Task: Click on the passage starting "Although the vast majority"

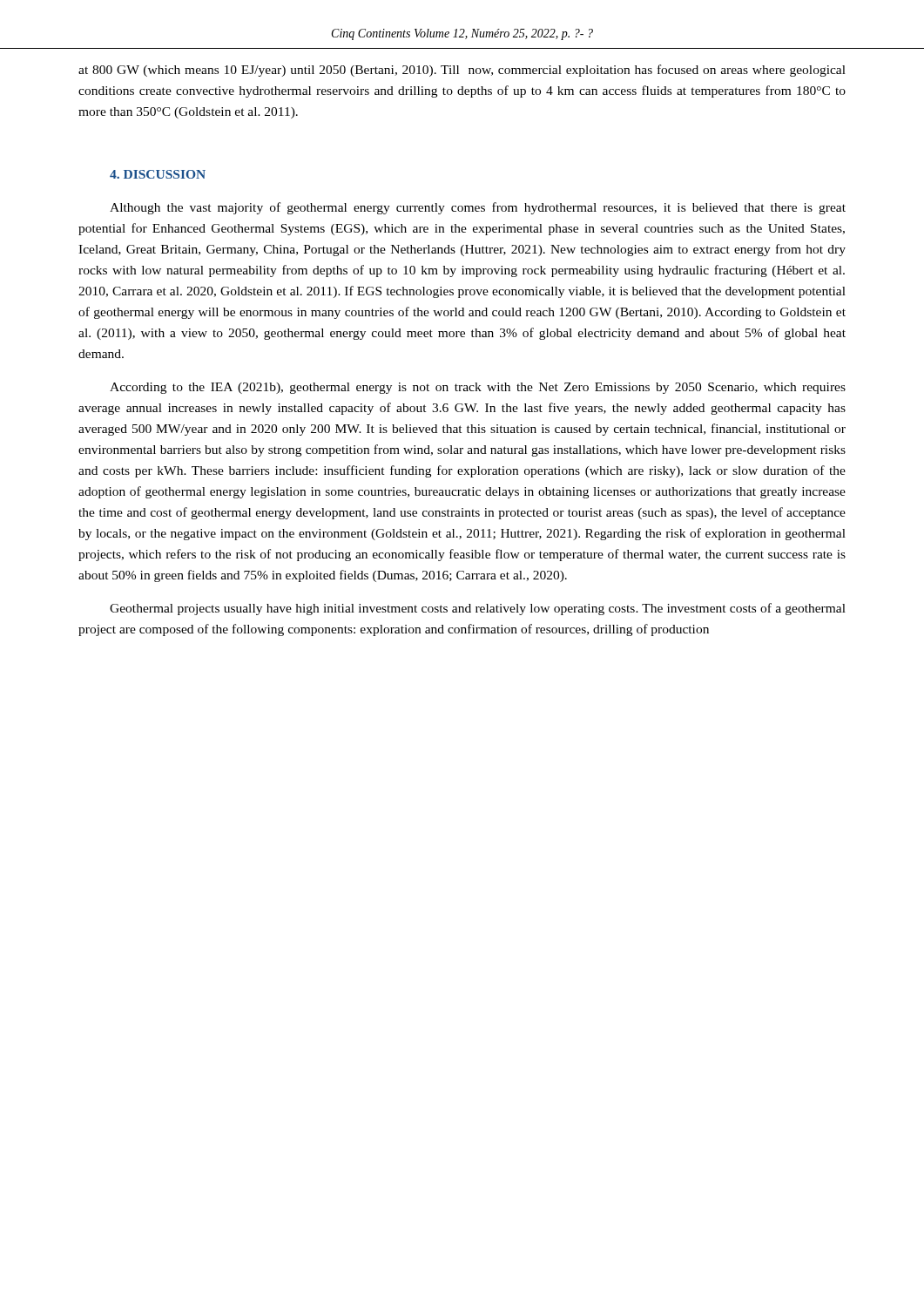Action: [x=462, y=280]
